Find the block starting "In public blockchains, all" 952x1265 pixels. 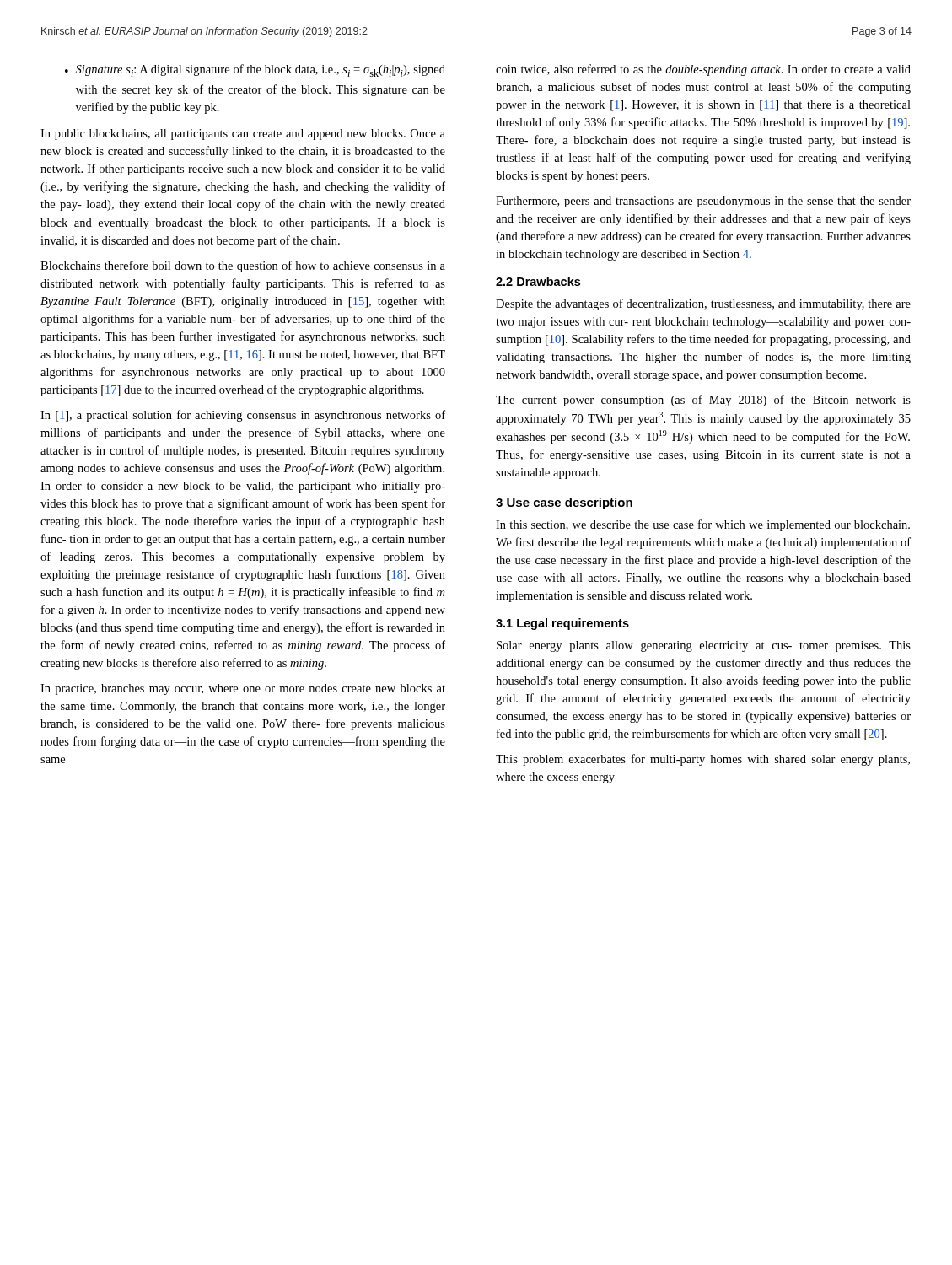click(243, 187)
